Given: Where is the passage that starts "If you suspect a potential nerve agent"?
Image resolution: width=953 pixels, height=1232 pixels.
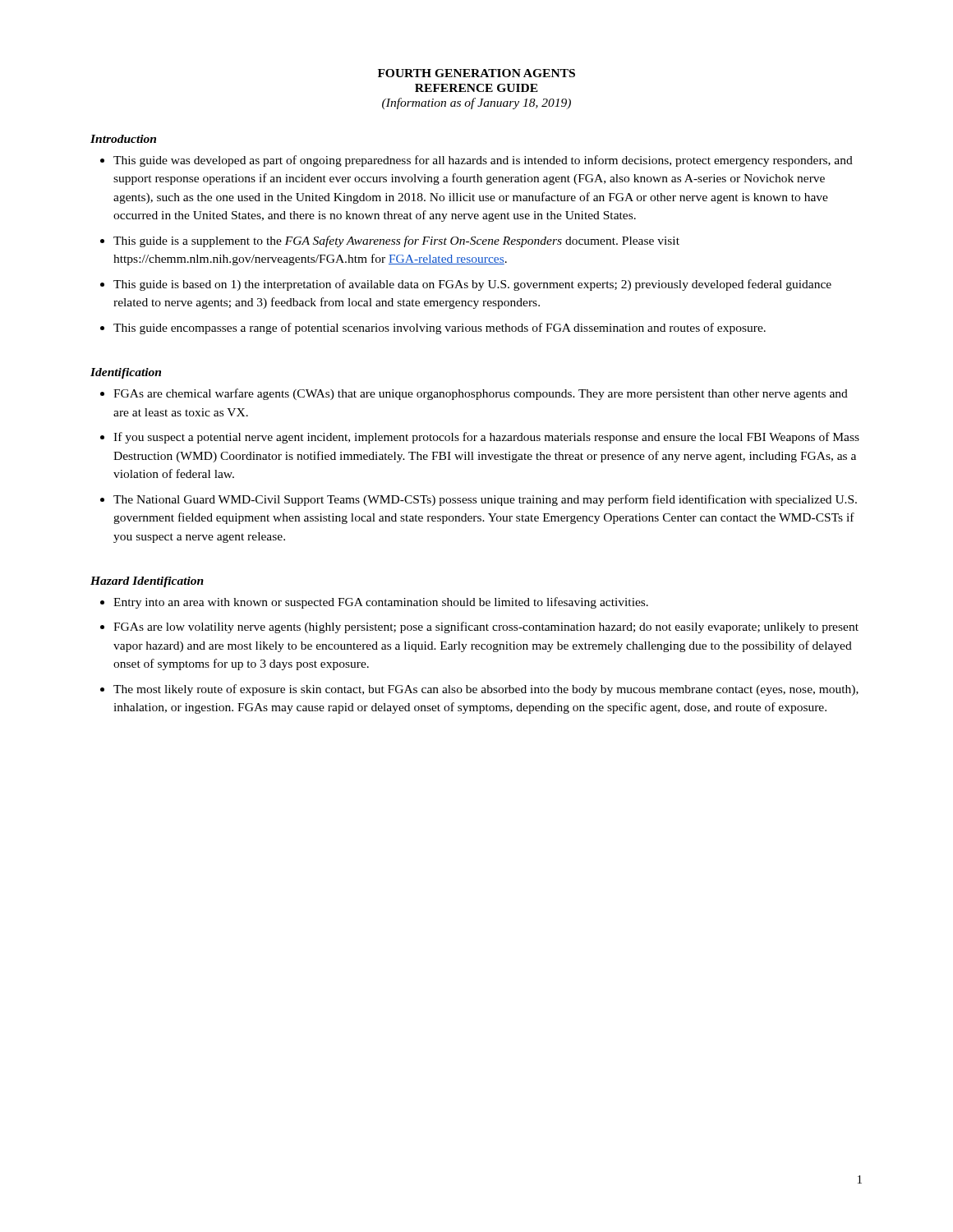Looking at the screenshot, I should [x=486, y=455].
